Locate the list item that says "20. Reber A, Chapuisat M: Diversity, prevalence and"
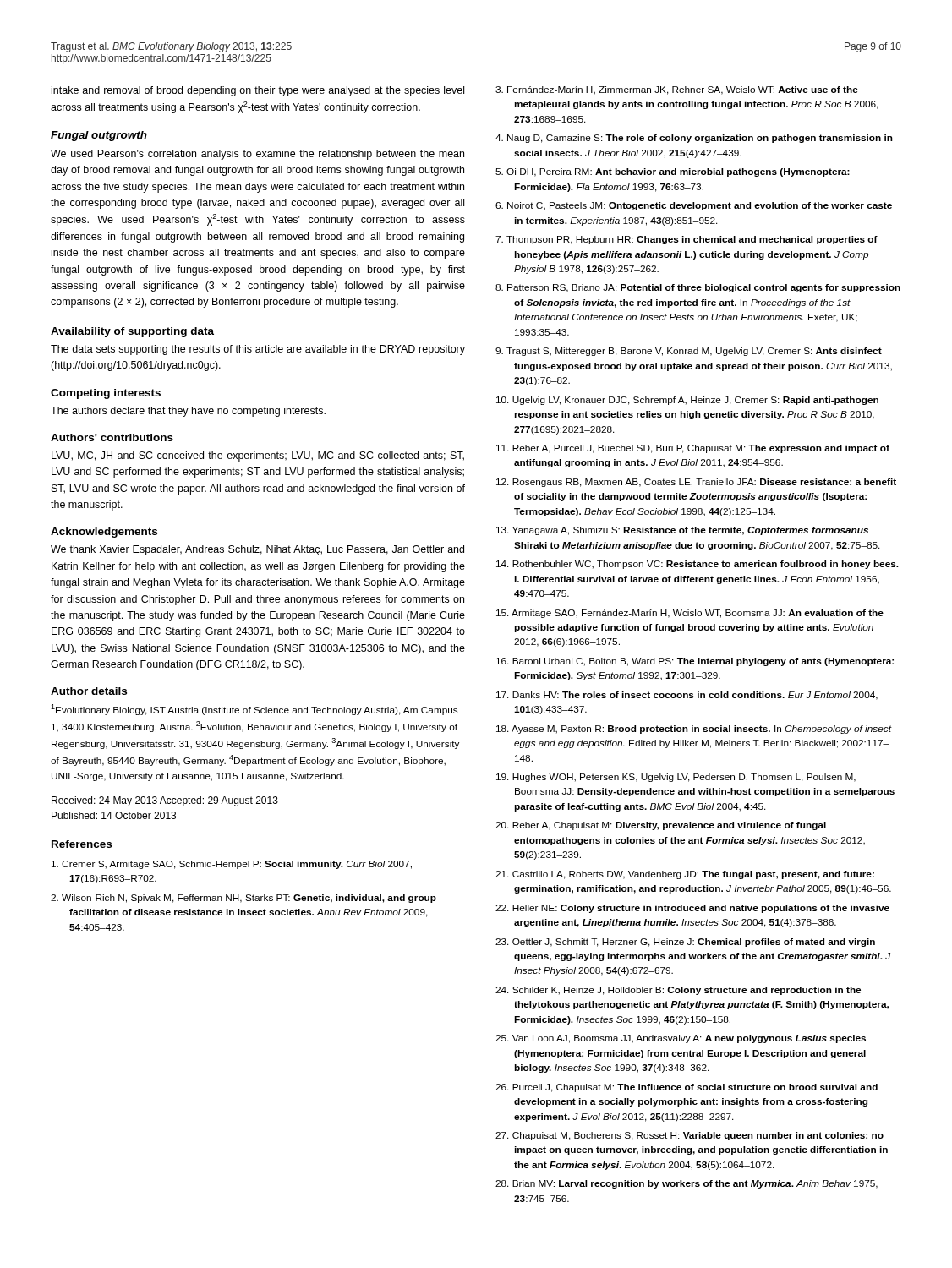The image size is (952, 1268). [x=680, y=840]
